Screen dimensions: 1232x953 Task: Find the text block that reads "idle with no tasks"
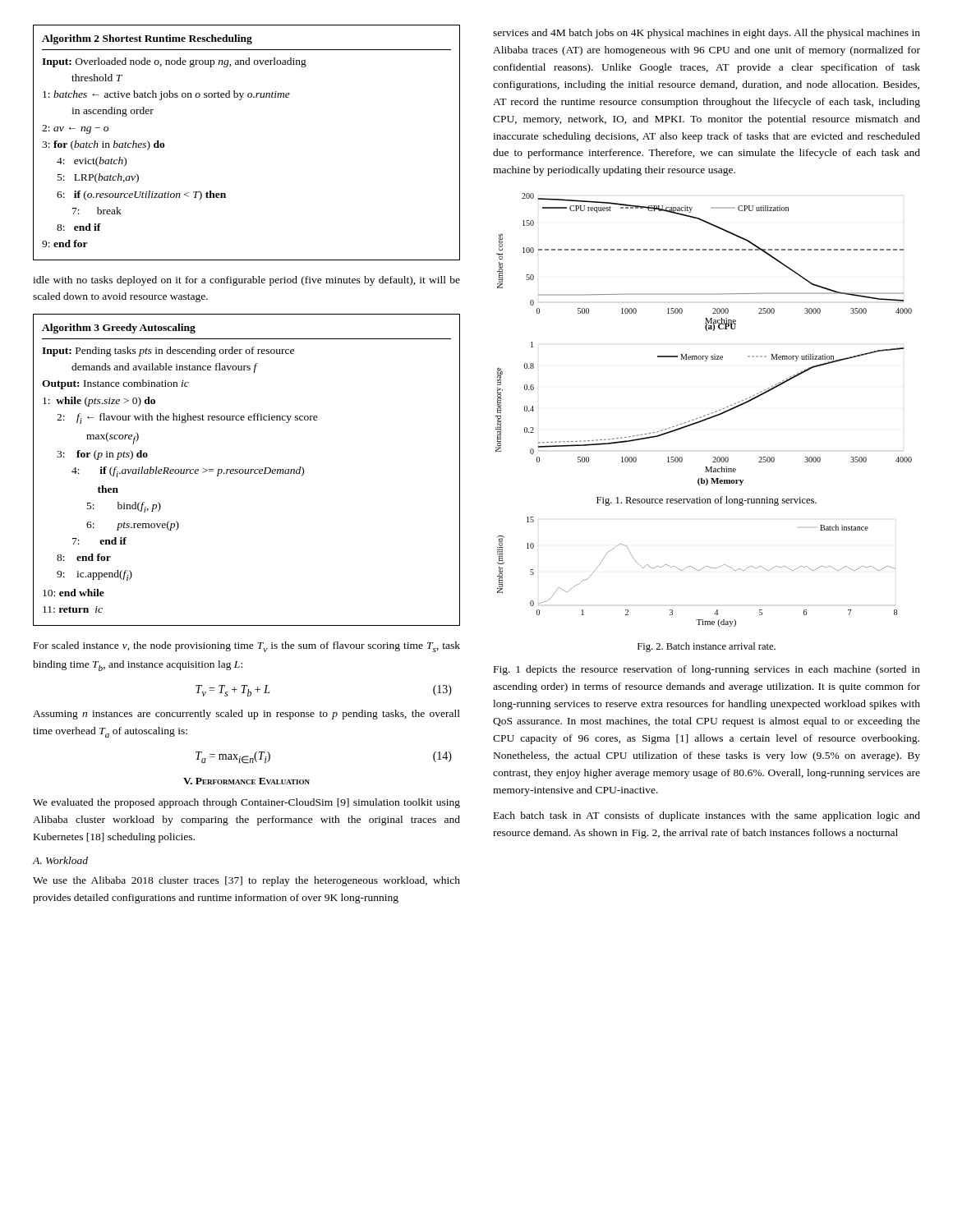246,288
